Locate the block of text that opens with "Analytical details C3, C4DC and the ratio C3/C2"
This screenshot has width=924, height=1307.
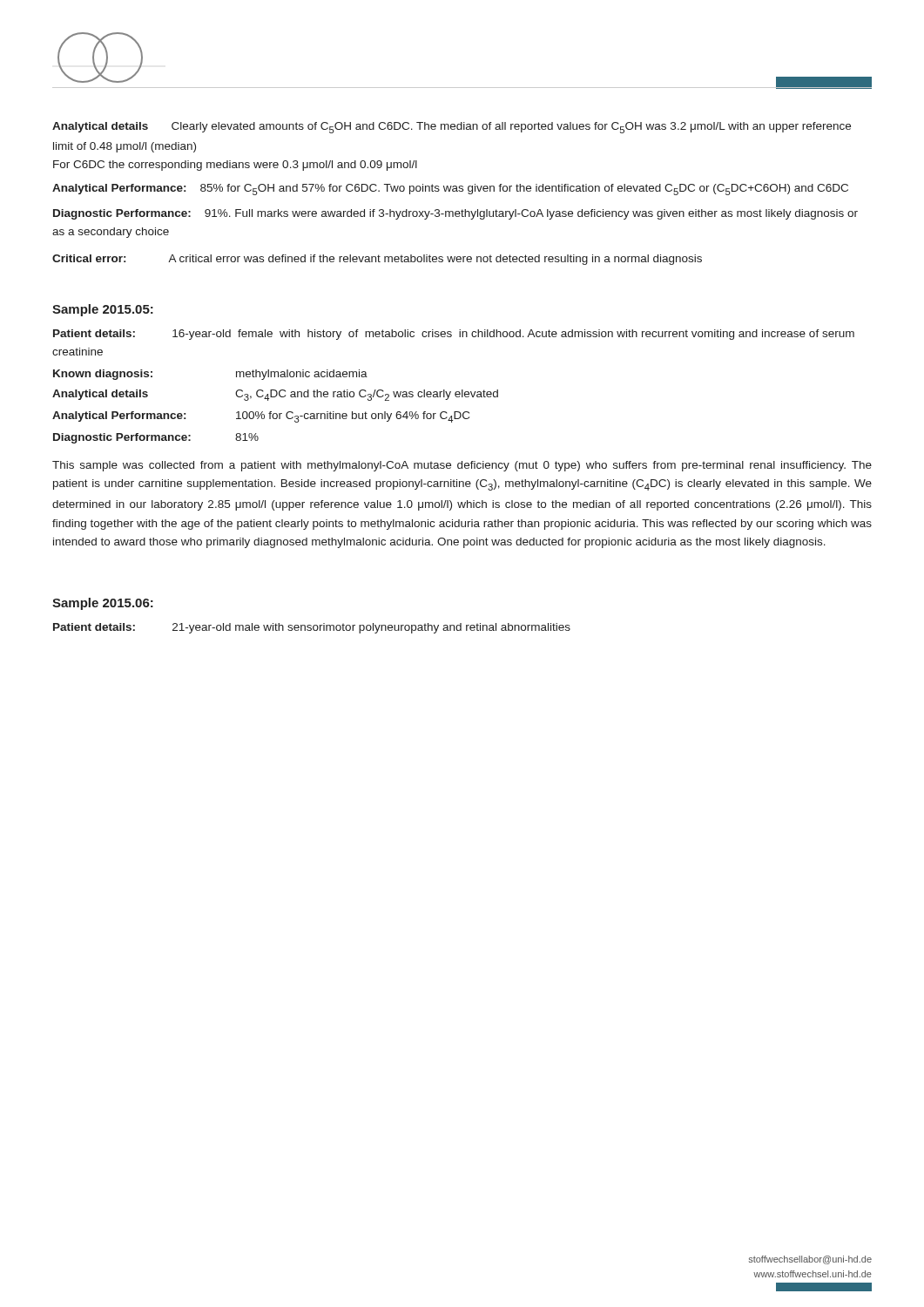(462, 395)
